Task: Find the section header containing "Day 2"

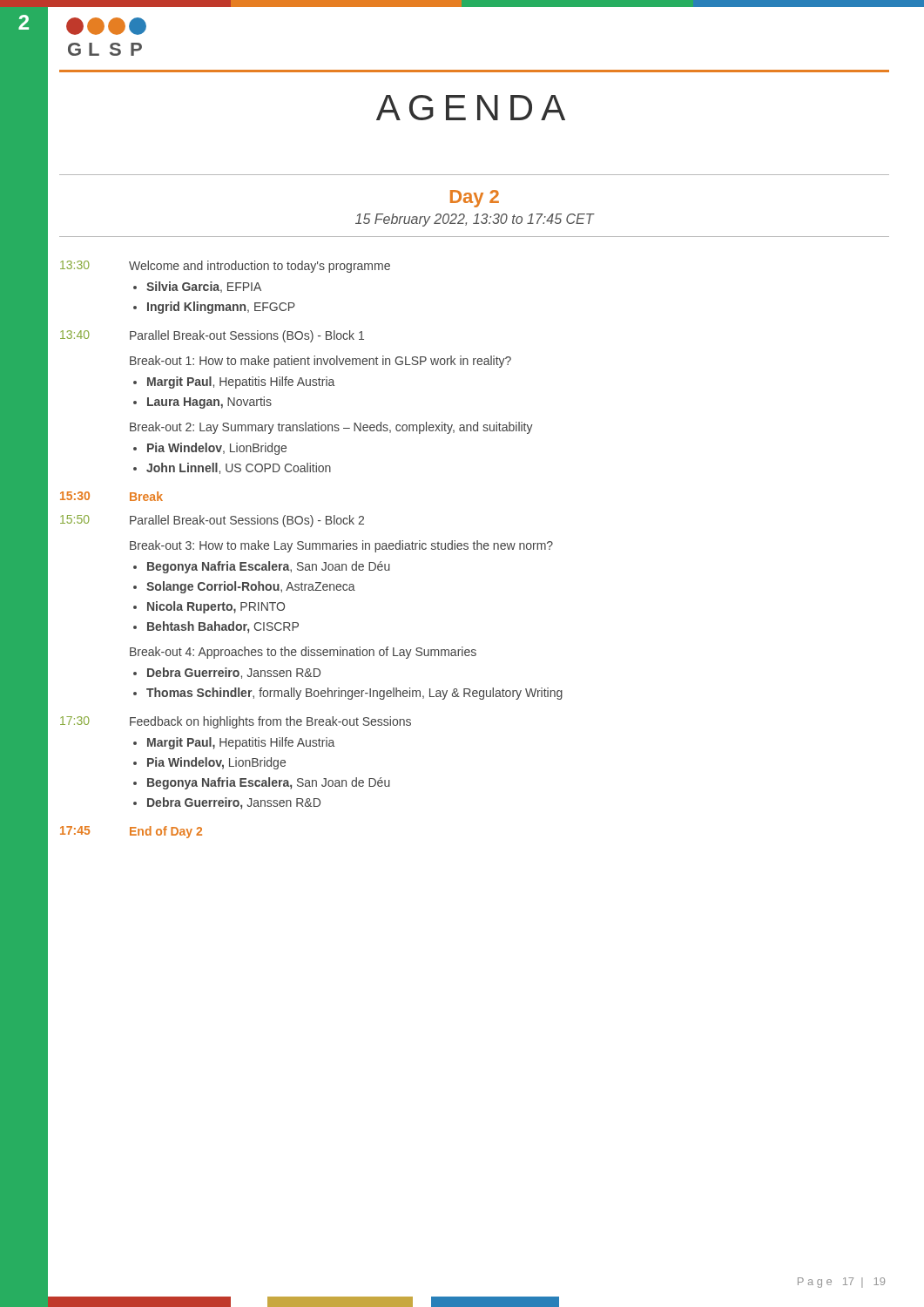Action: [474, 197]
